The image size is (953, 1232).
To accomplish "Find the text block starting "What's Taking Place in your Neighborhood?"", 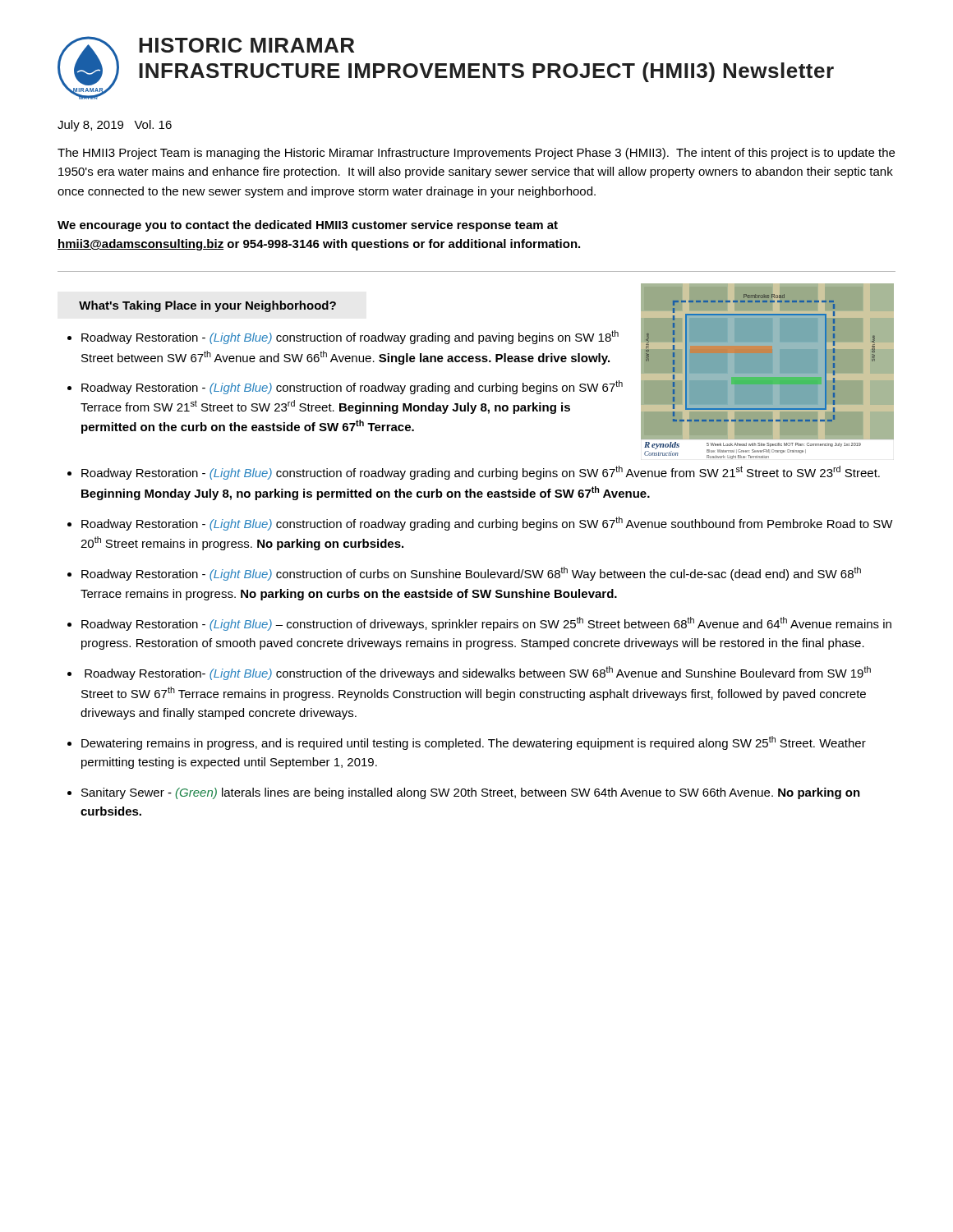I will 204,305.
